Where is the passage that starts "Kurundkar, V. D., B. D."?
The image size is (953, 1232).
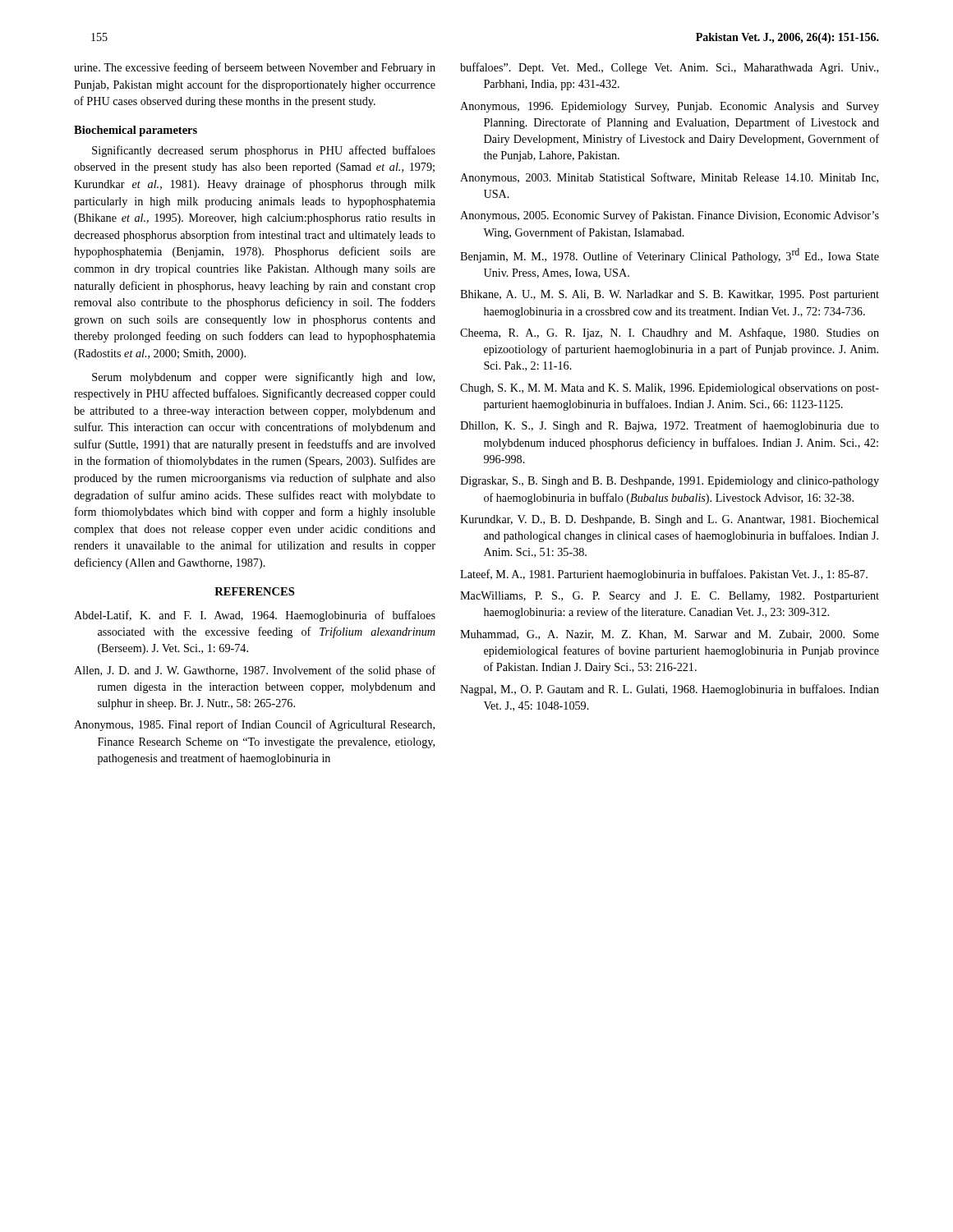[x=670, y=536]
